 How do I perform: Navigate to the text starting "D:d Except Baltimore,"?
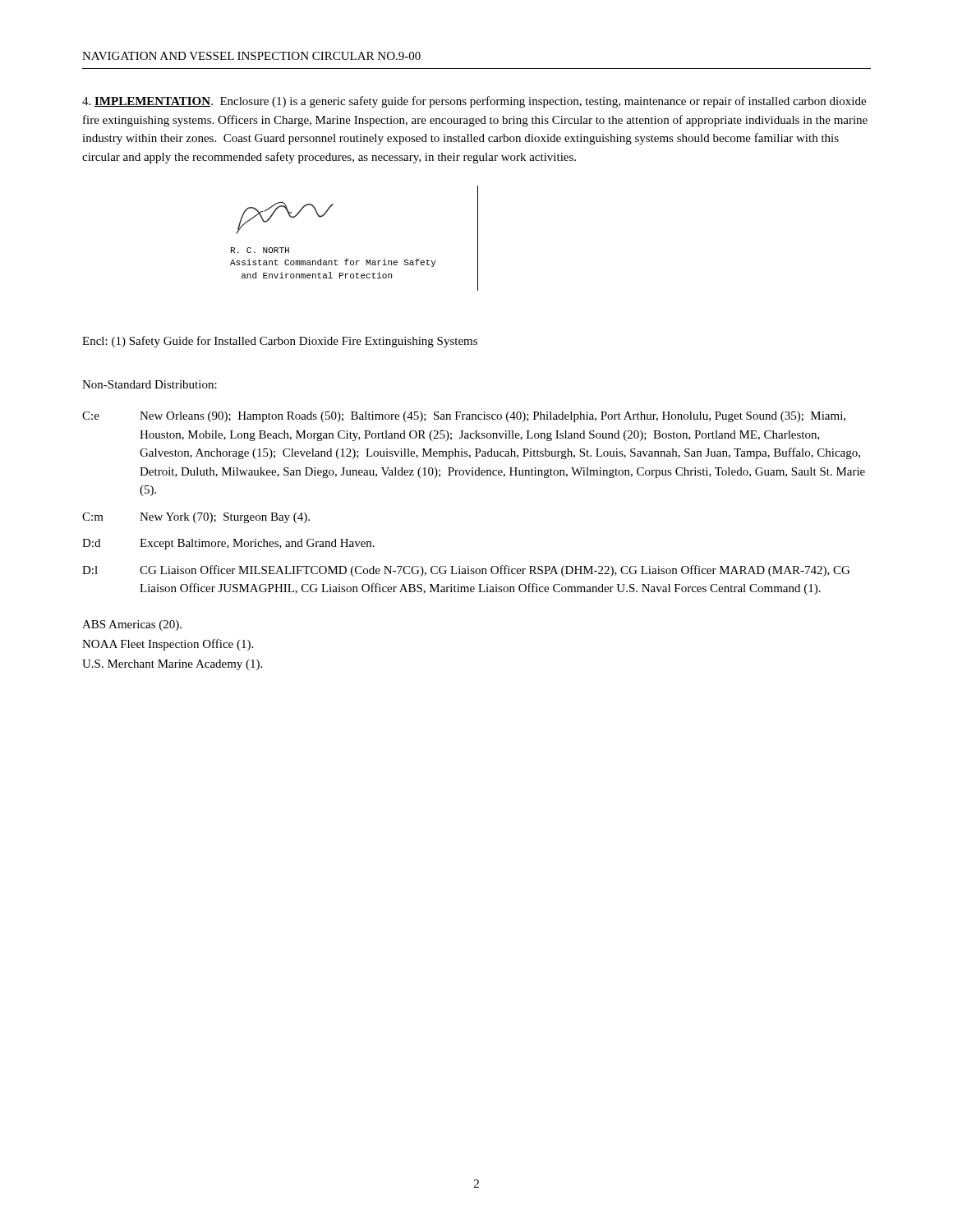pyautogui.click(x=228, y=544)
